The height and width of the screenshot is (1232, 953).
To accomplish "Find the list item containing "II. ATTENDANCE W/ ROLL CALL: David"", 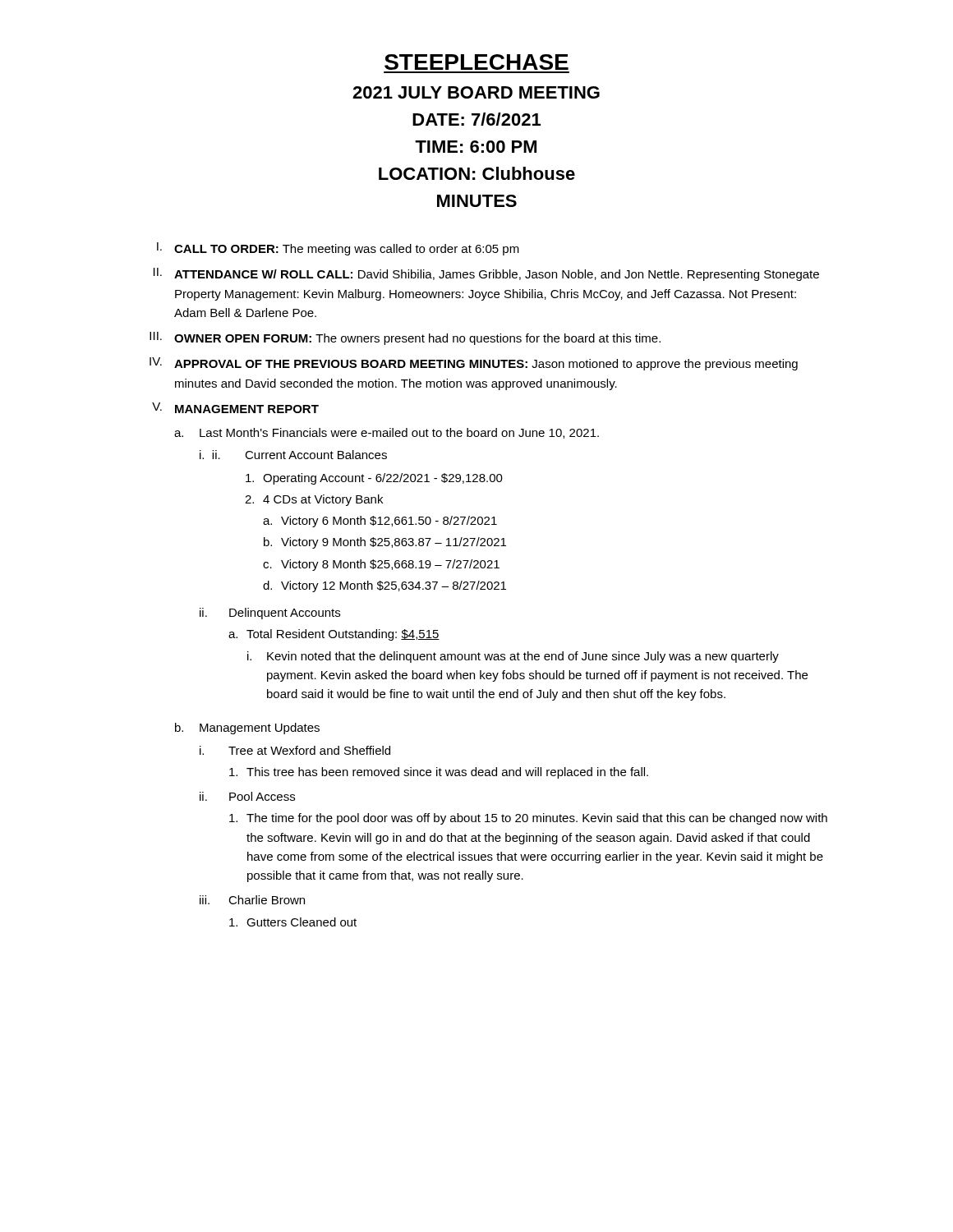I will (476, 293).
